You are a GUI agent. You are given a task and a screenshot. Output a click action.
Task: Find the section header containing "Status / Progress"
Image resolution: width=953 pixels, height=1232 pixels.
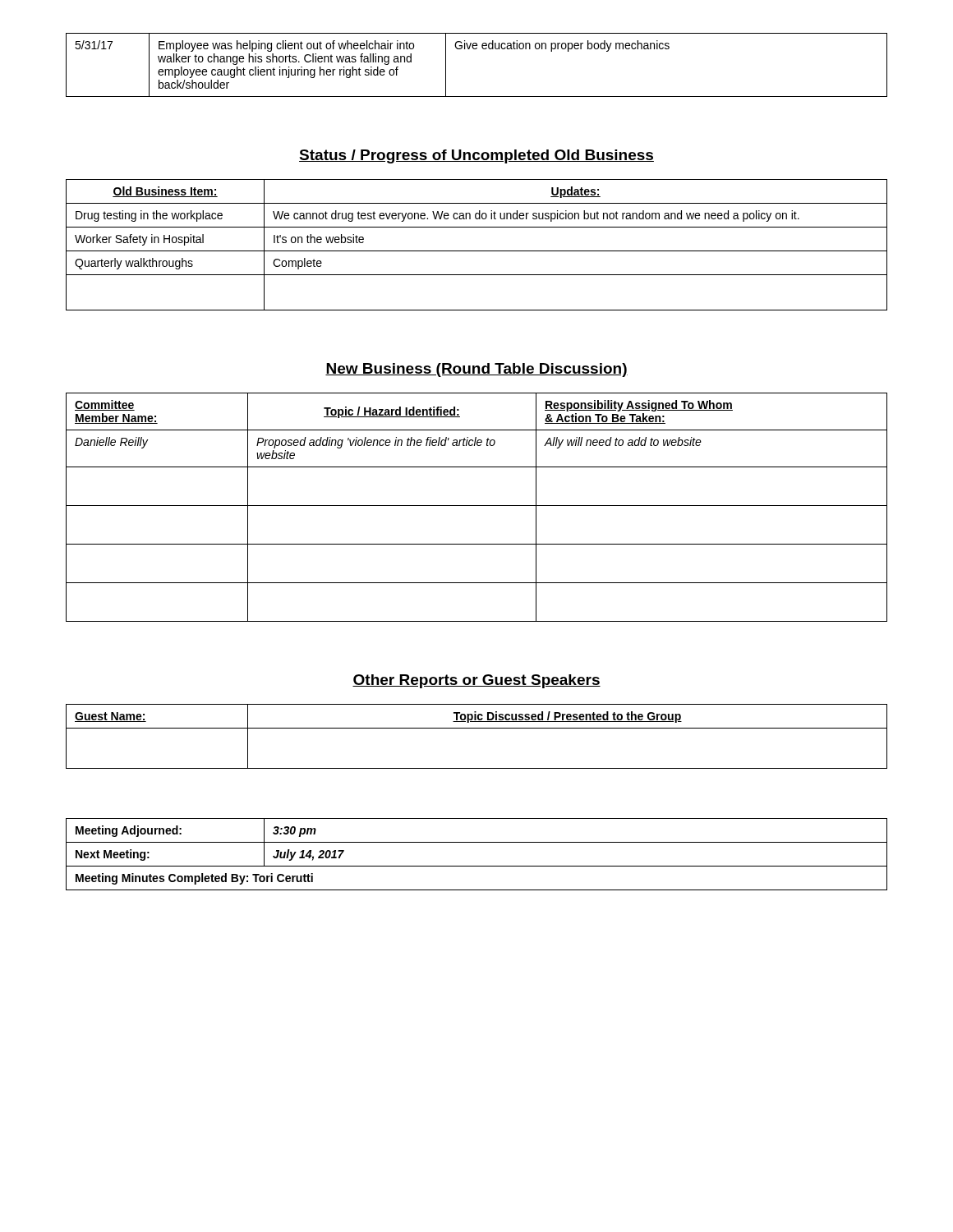coord(476,155)
